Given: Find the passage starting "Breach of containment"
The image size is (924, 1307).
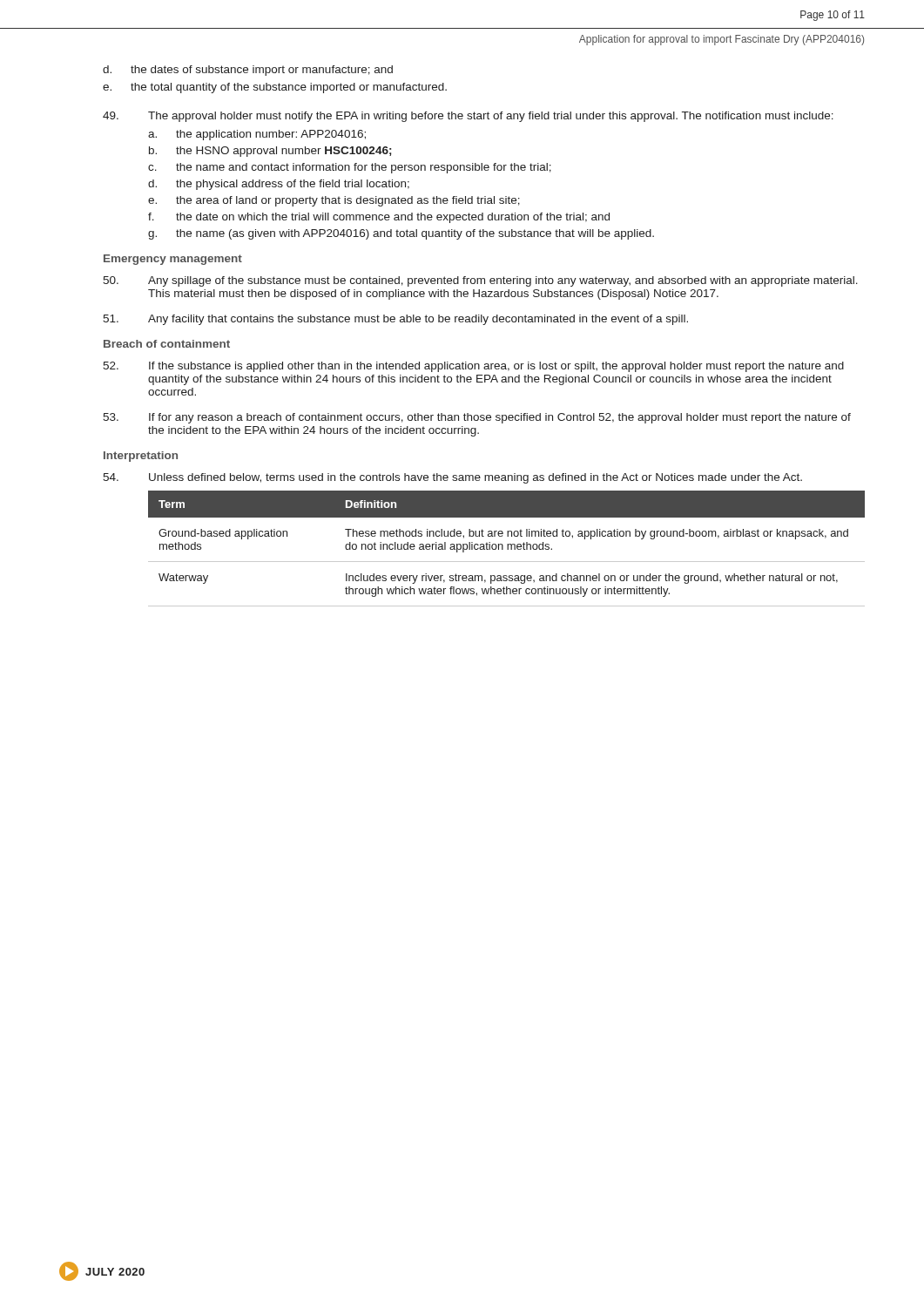Looking at the screenshot, I should [x=166, y=344].
